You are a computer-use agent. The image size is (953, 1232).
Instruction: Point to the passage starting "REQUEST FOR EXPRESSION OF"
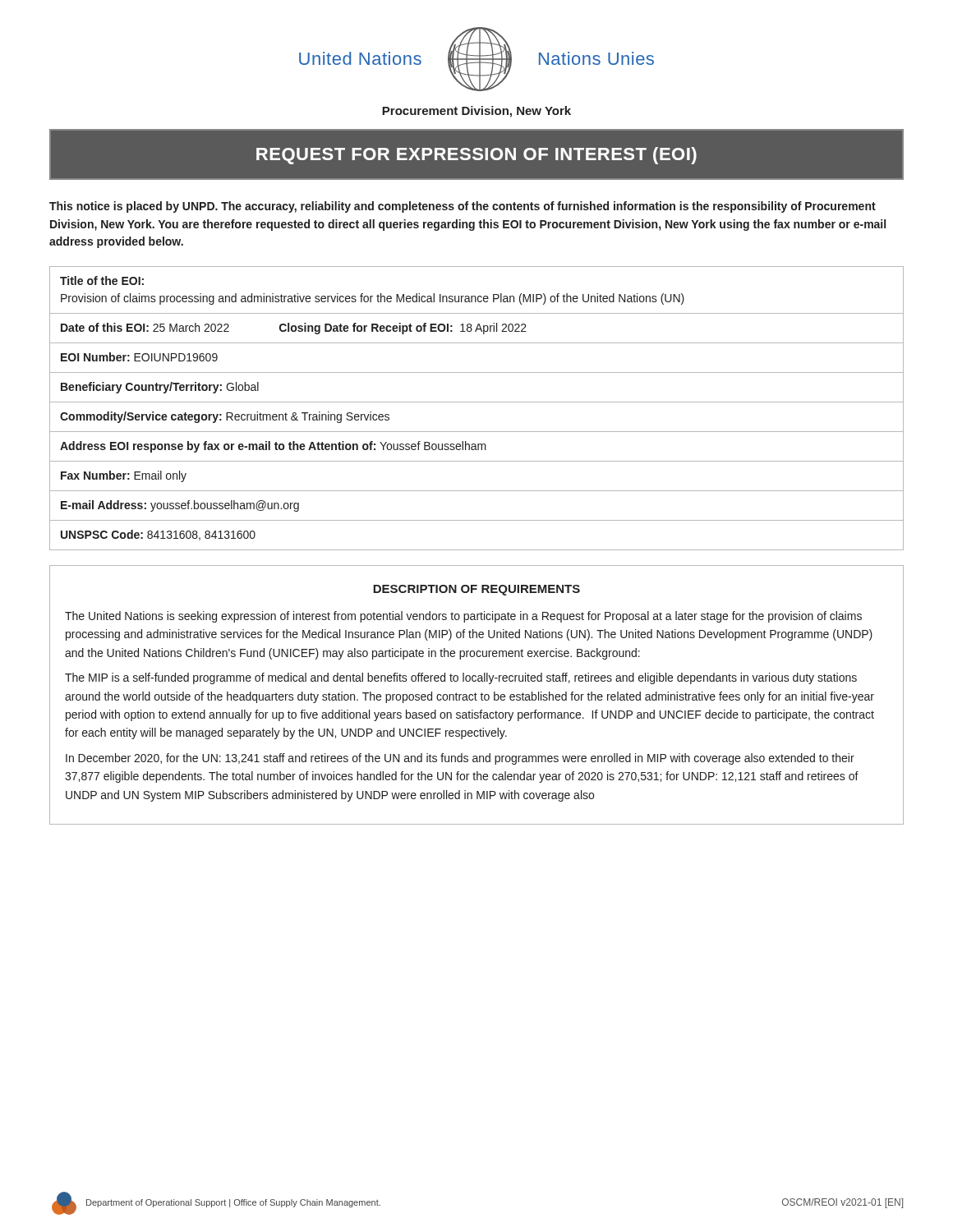(x=476, y=154)
